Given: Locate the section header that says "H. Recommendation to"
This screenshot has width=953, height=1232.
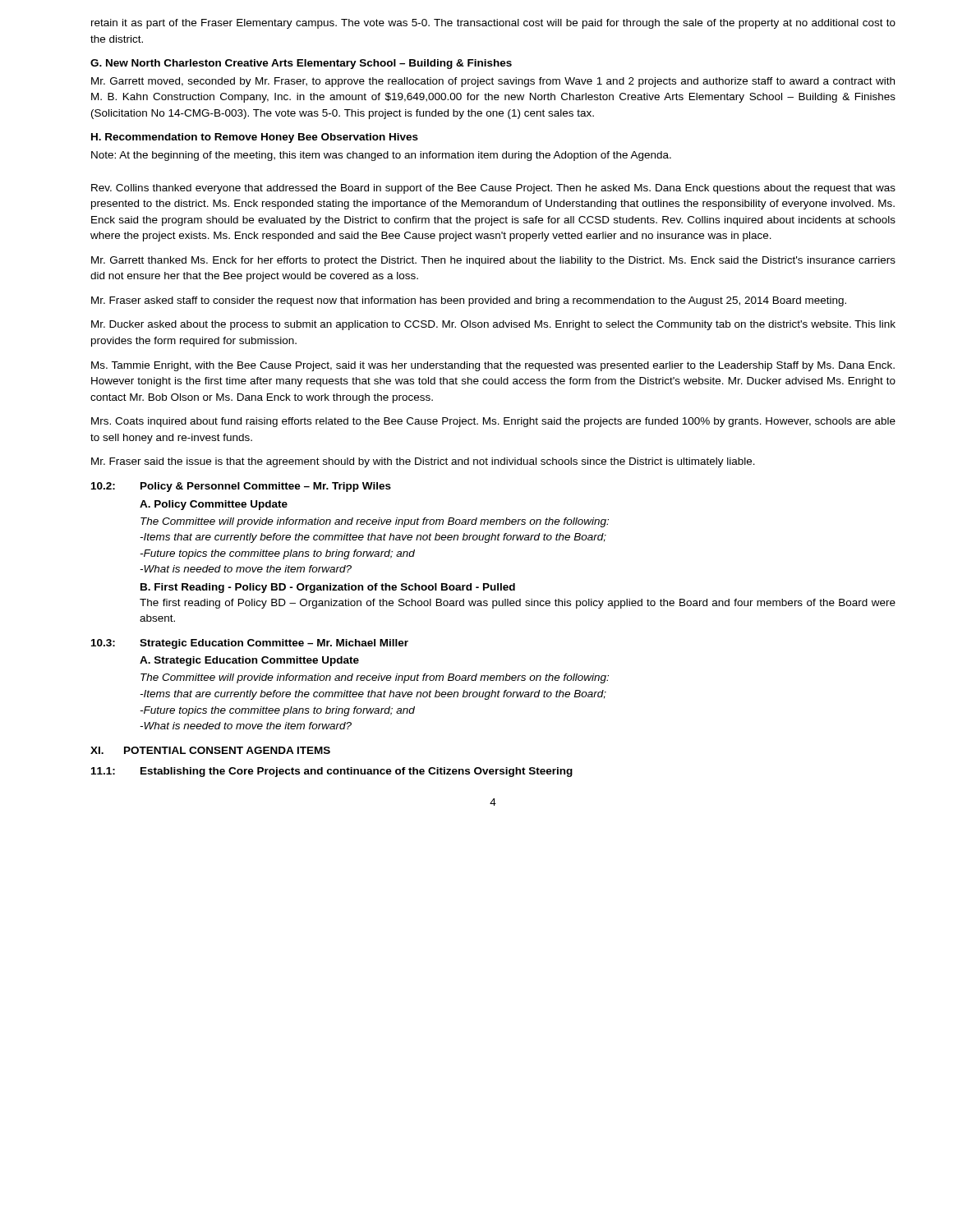Looking at the screenshot, I should pos(254,137).
